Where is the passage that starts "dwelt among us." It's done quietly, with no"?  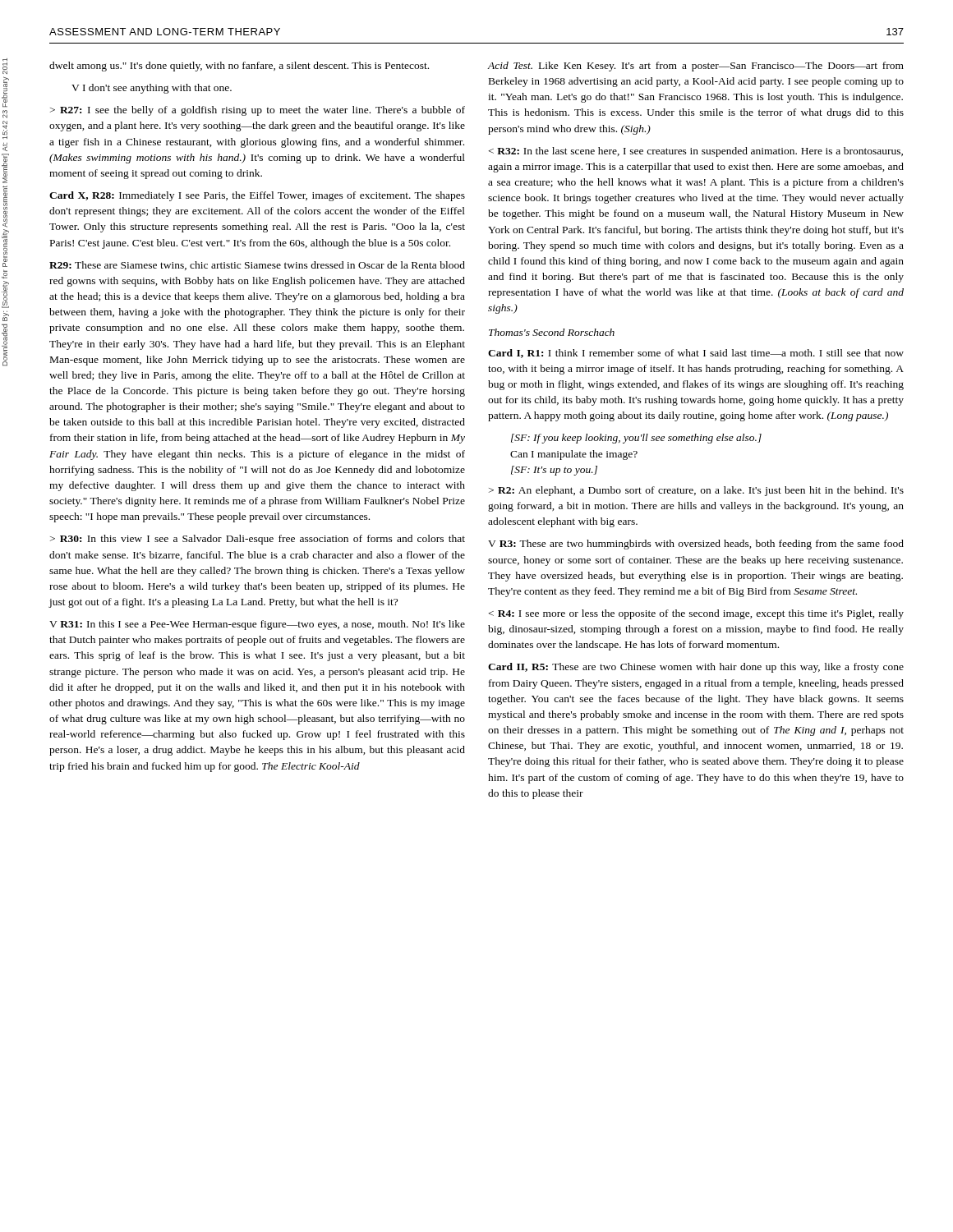pos(257,65)
